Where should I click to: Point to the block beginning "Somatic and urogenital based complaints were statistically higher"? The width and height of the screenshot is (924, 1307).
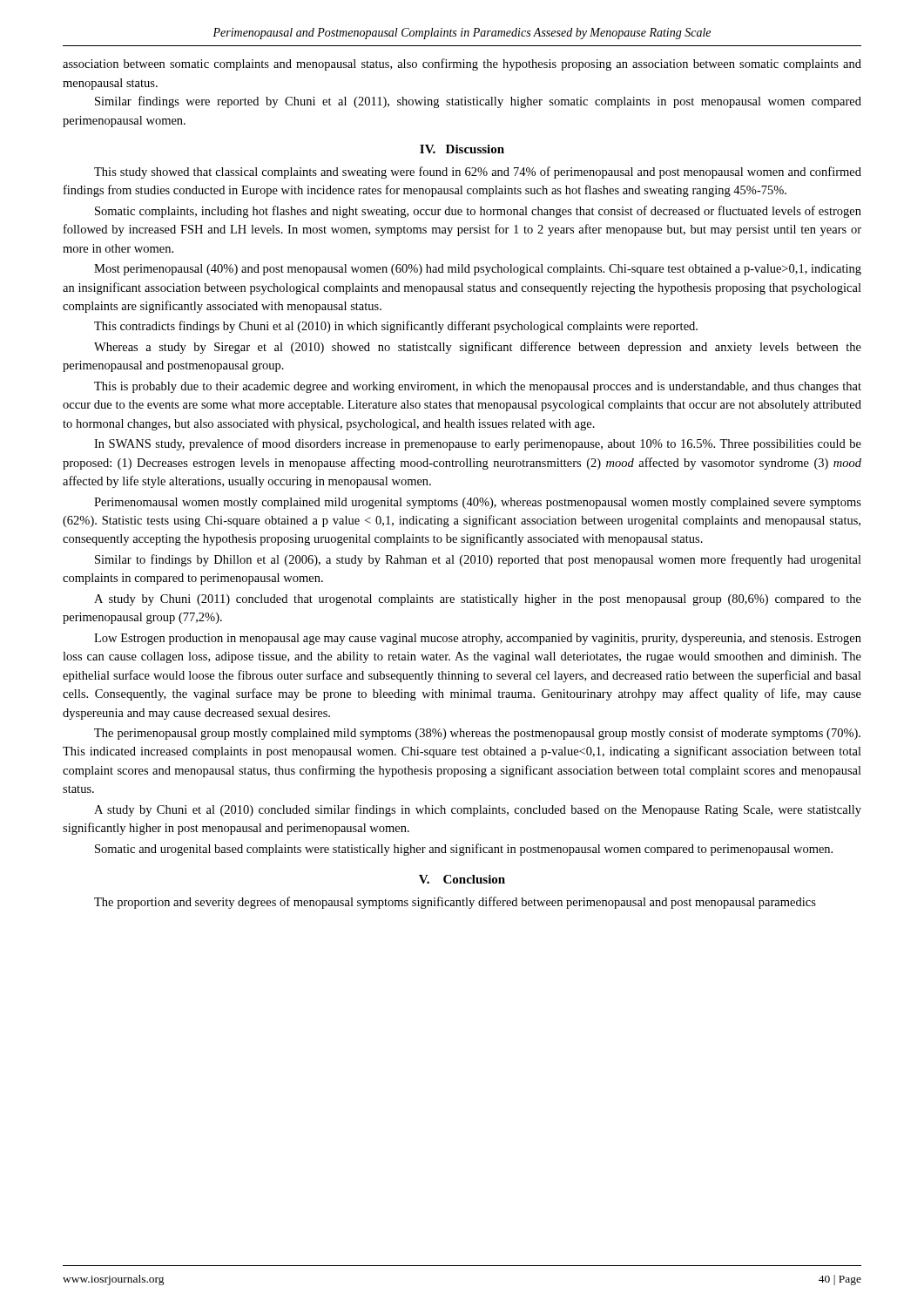[x=462, y=849]
